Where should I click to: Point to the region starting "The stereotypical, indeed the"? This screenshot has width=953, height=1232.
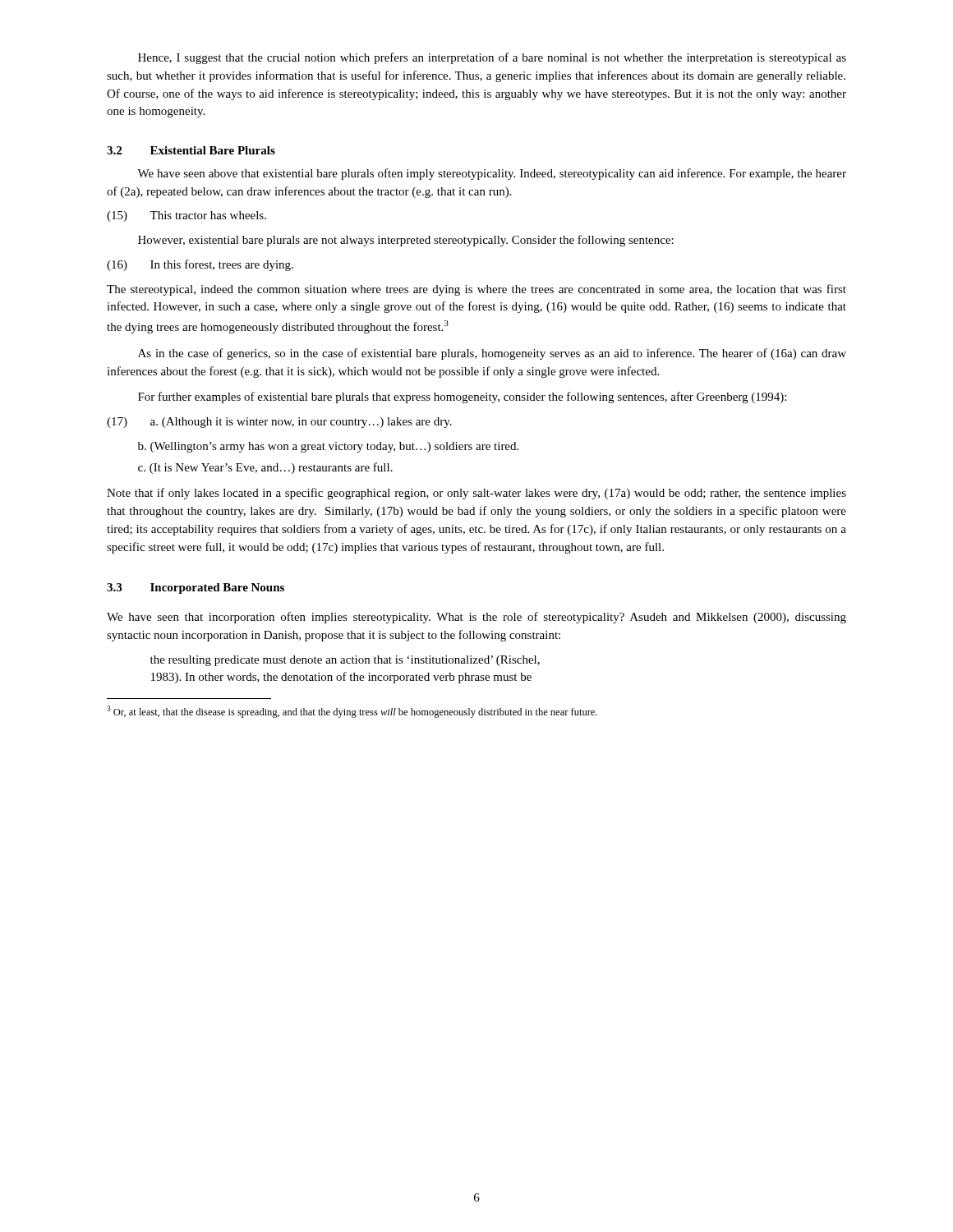476,309
